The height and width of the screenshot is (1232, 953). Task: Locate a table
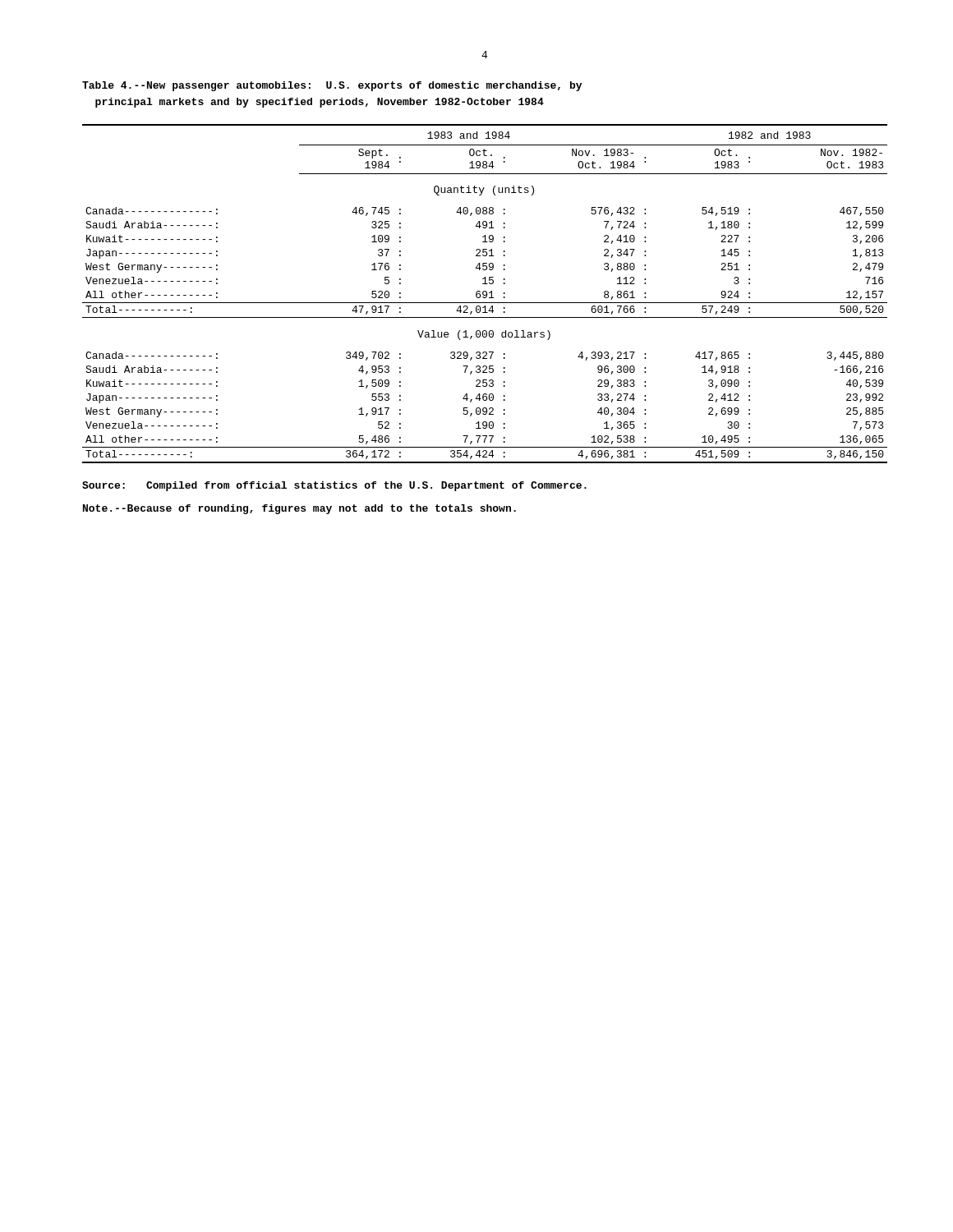click(485, 297)
